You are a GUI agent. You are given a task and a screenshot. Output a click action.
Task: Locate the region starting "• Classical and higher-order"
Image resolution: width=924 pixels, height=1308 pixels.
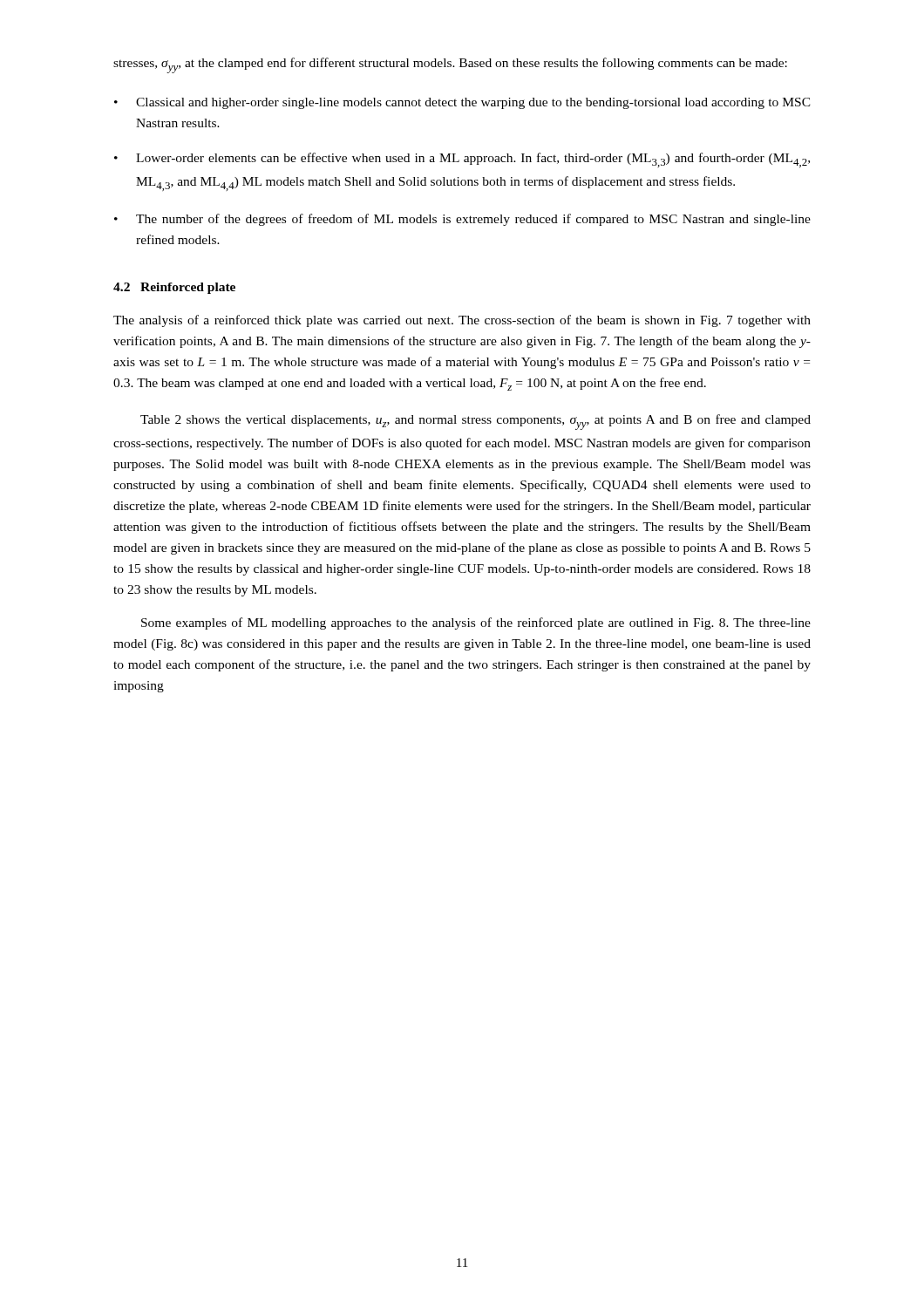coord(462,113)
